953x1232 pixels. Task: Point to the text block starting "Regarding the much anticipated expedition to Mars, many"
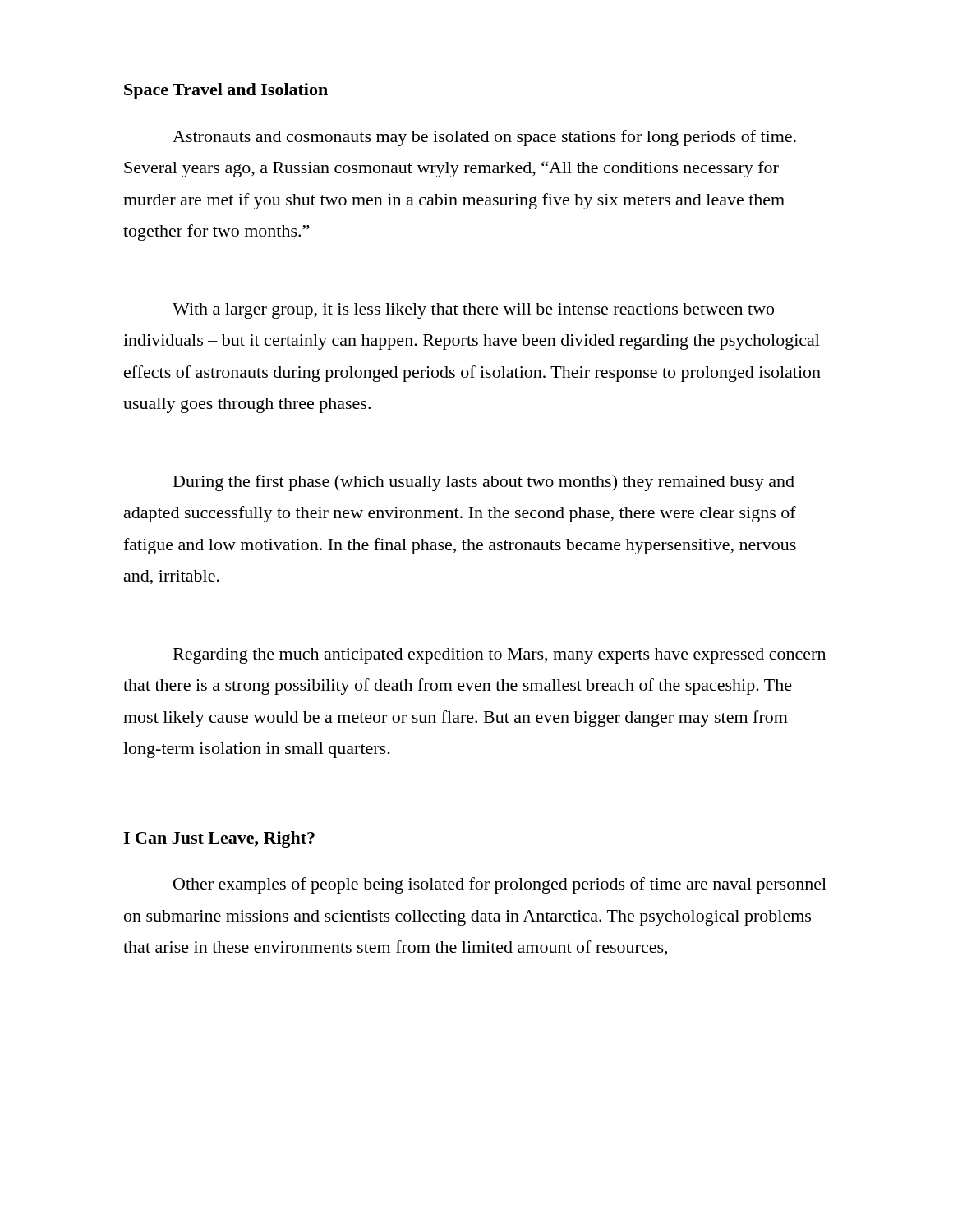[x=475, y=700]
